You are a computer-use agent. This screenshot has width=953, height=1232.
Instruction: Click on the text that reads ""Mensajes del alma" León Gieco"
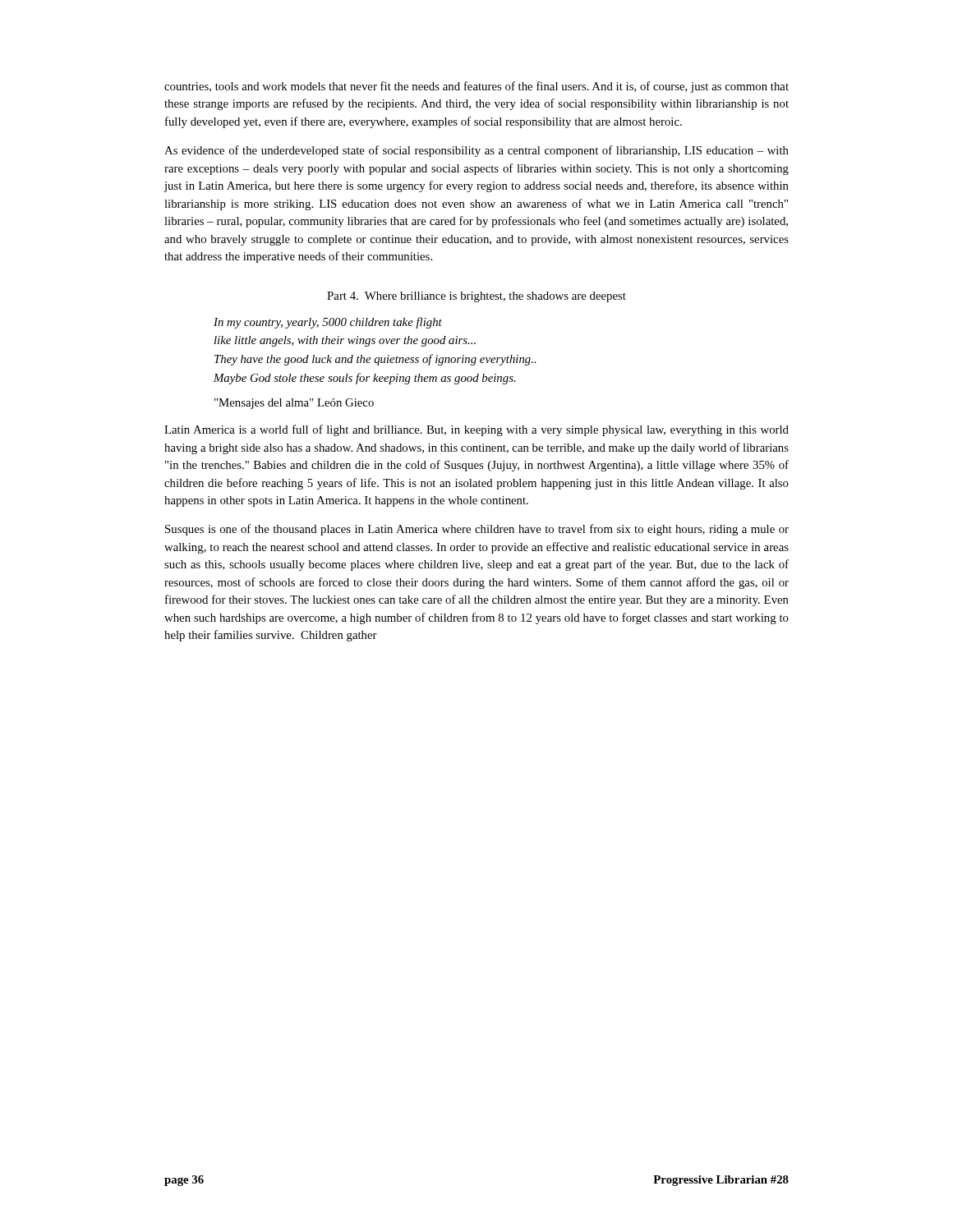click(294, 403)
